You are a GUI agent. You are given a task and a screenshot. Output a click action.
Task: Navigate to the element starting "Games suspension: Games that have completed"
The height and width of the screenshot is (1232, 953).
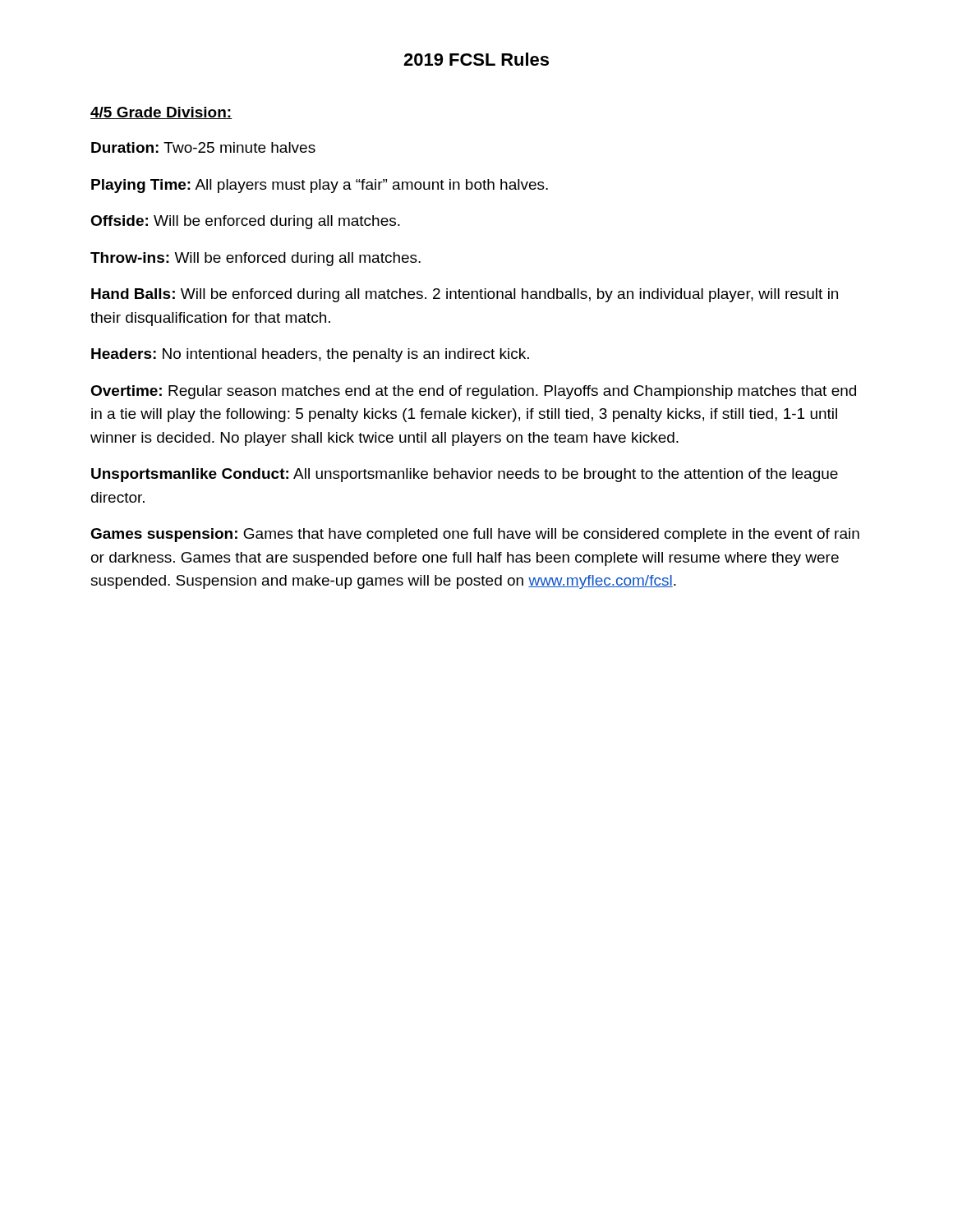tap(475, 557)
